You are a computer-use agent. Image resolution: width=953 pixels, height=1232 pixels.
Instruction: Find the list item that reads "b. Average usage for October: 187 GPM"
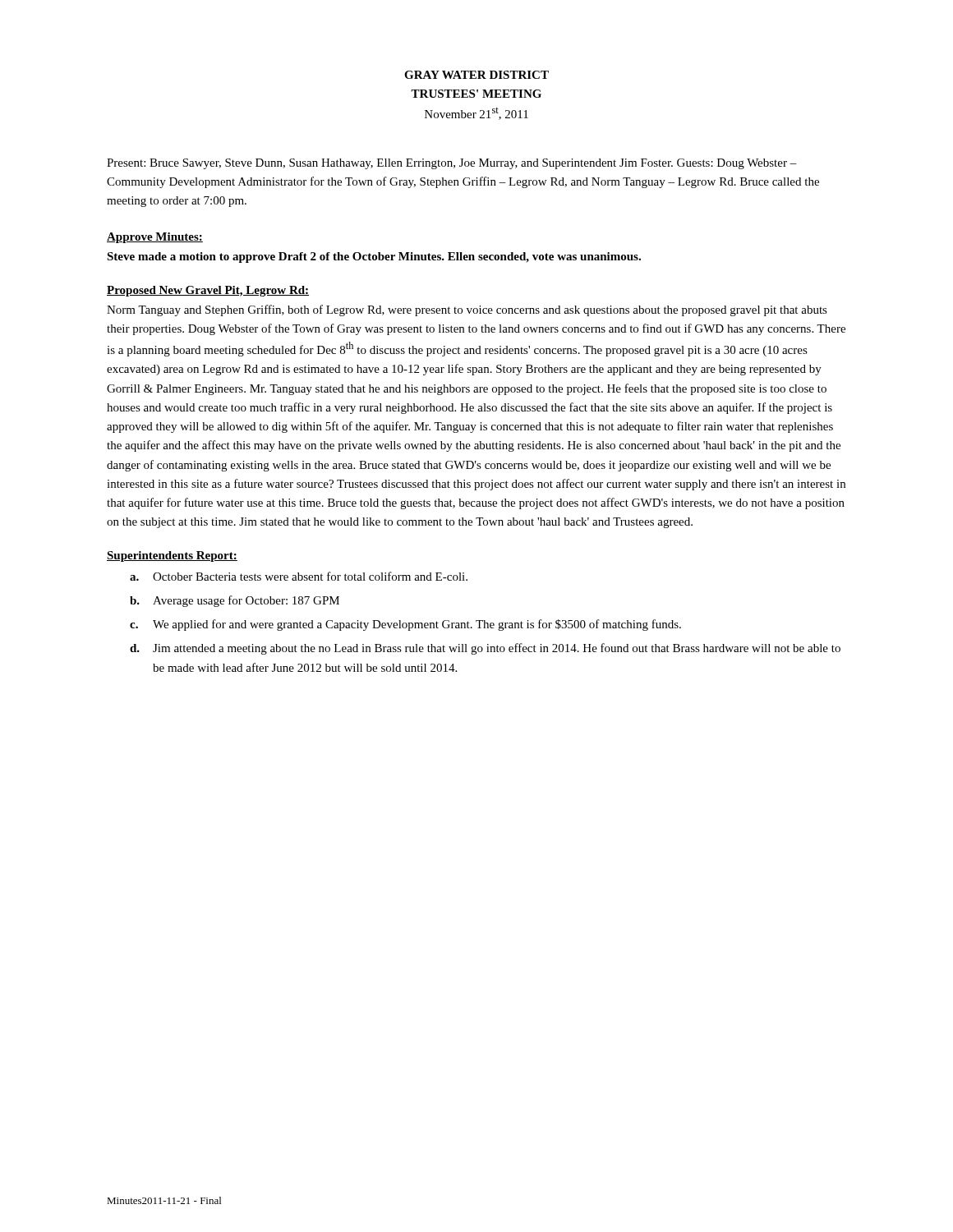(235, 601)
